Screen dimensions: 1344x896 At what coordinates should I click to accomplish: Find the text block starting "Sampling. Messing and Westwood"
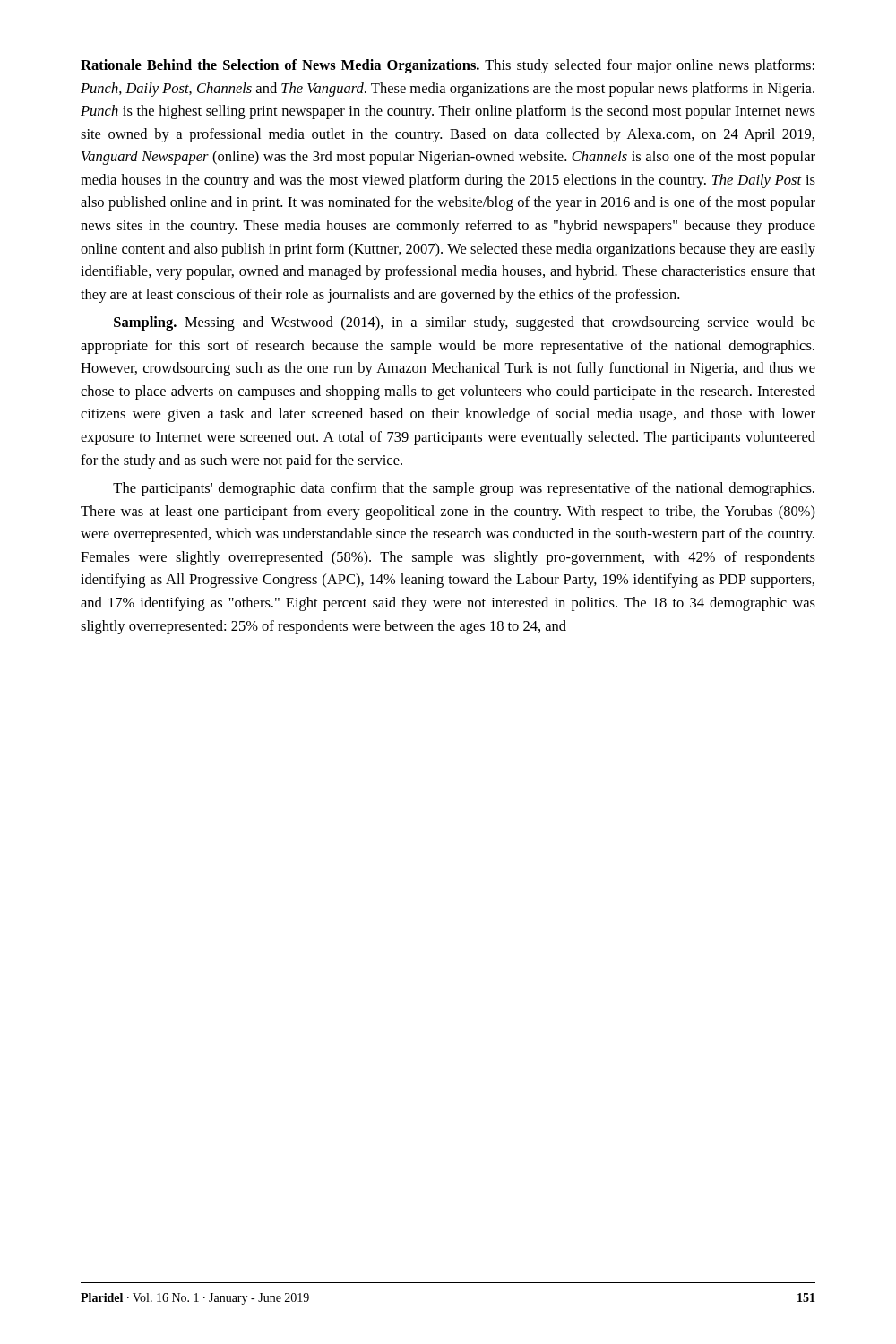click(x=448, y=391)
